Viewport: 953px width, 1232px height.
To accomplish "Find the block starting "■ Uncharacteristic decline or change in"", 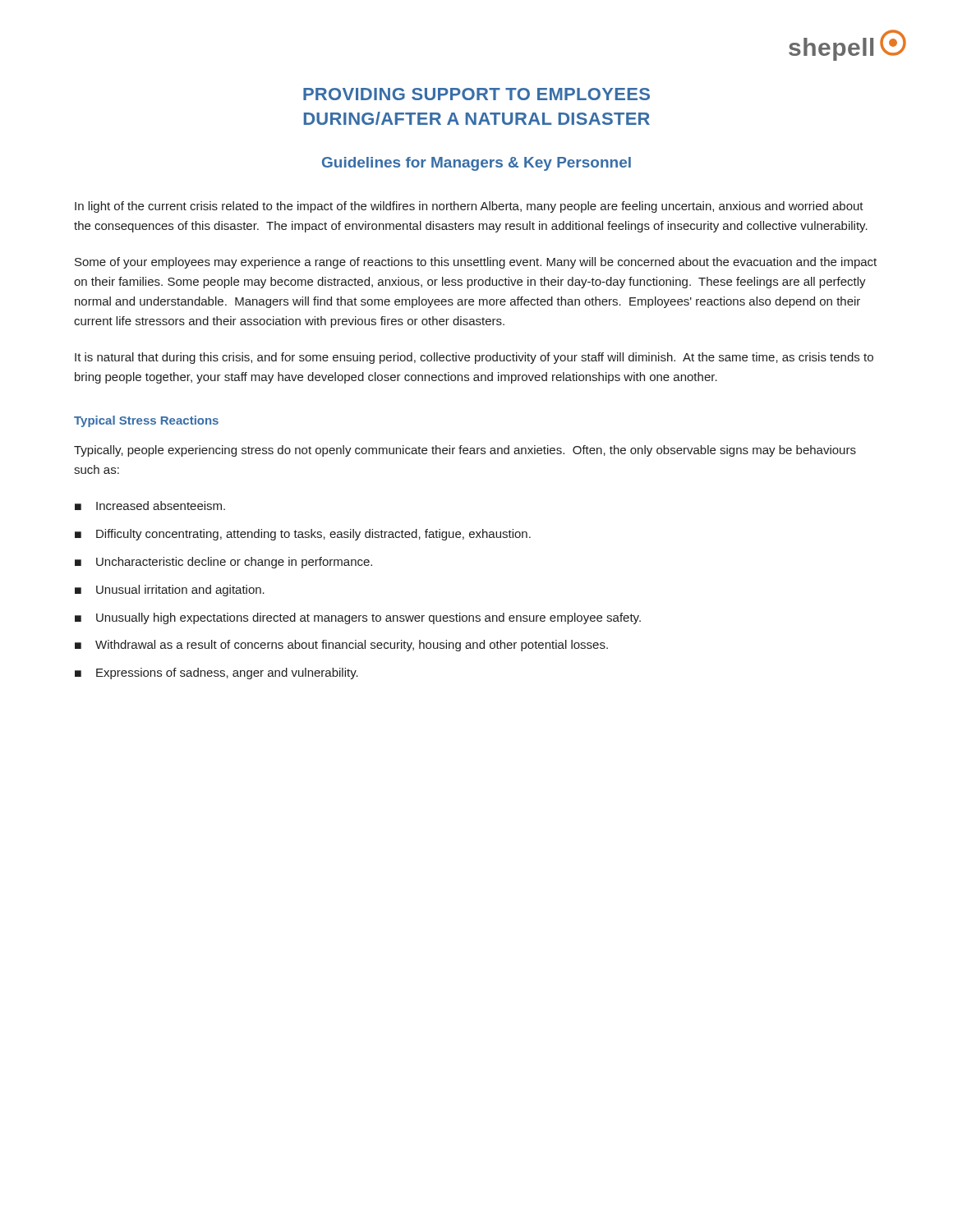I will pos(224,563).
